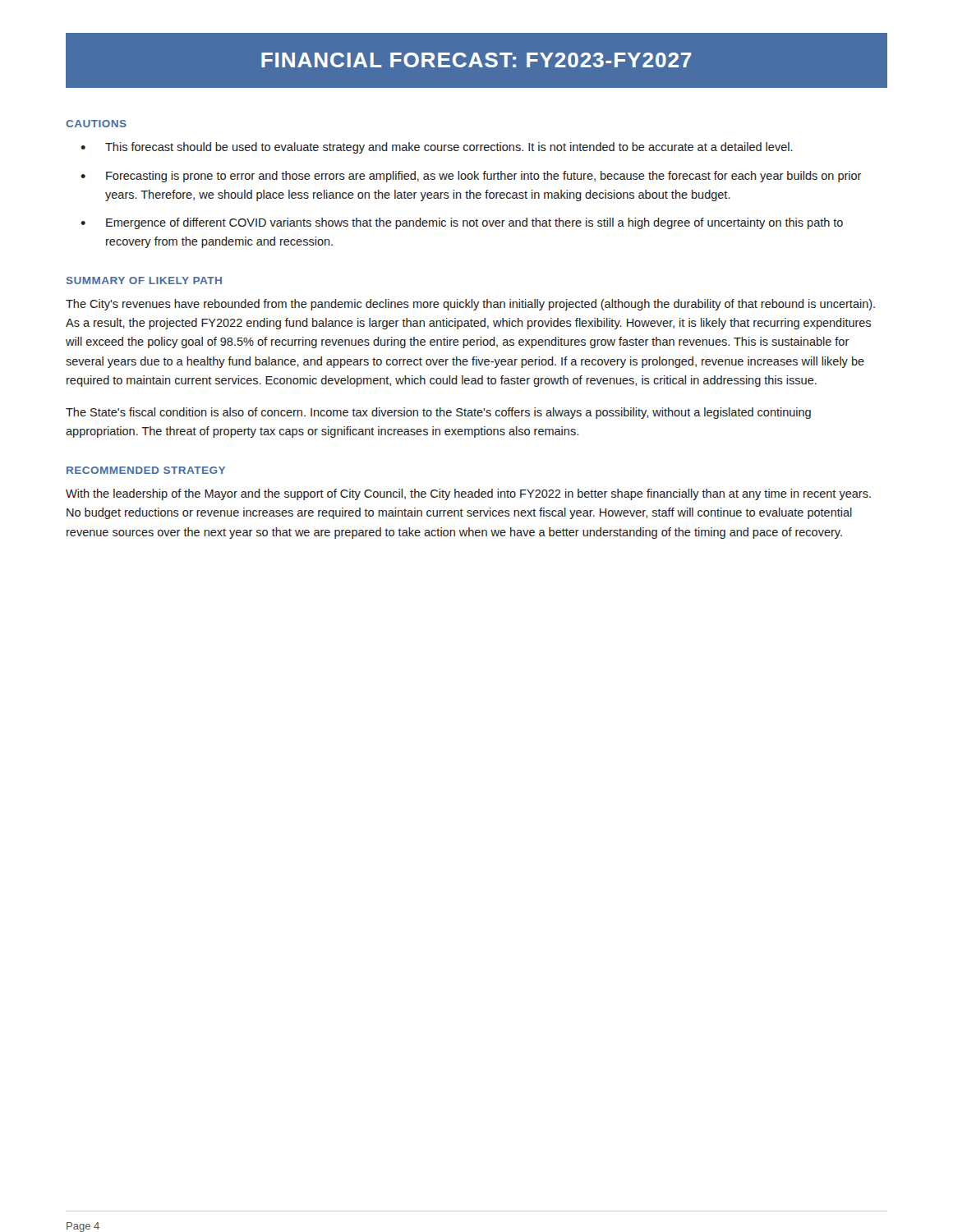Click on the block starting "• Emergence of different COVID variants"

476,232
